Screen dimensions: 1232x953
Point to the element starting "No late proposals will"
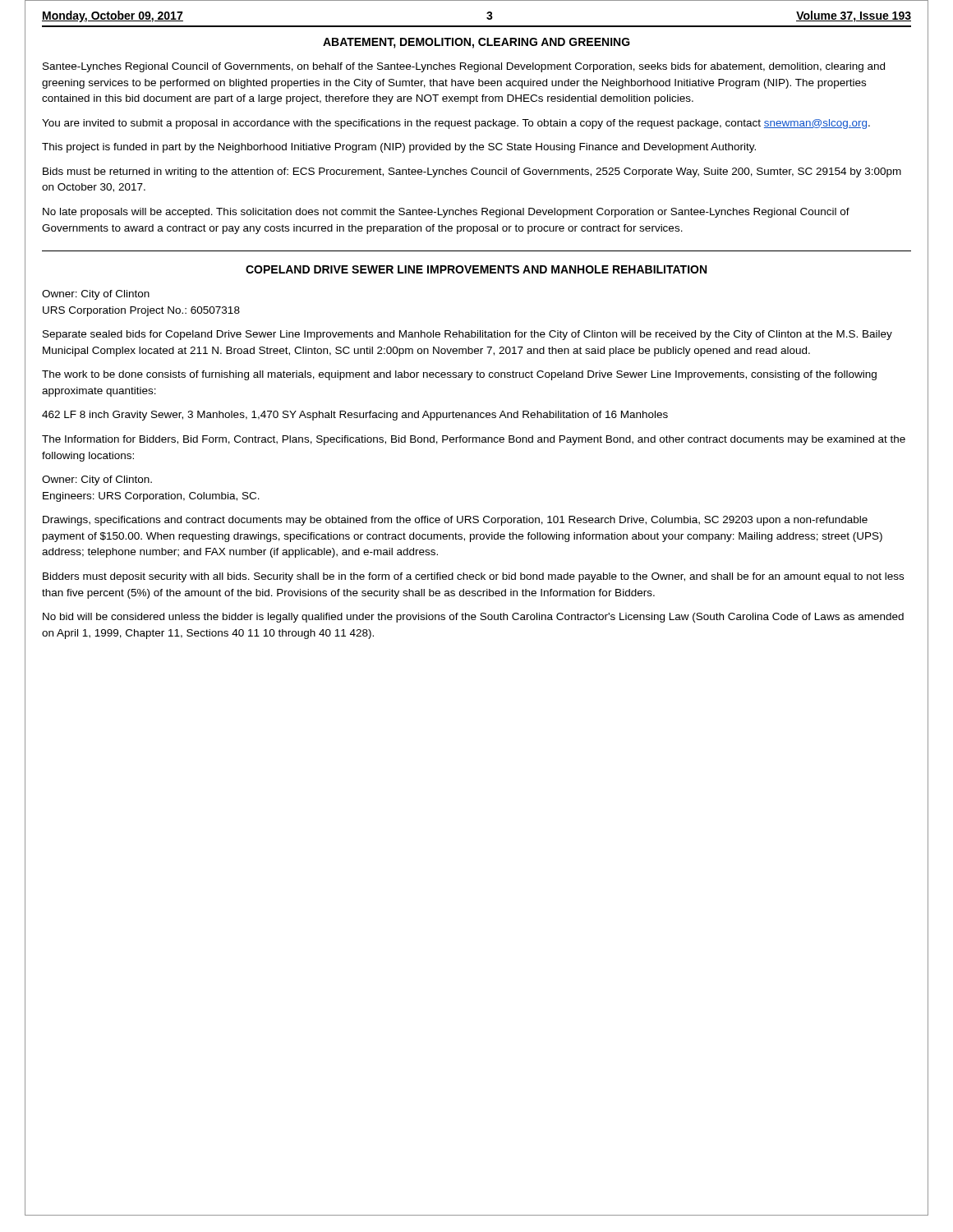[446, 219]
